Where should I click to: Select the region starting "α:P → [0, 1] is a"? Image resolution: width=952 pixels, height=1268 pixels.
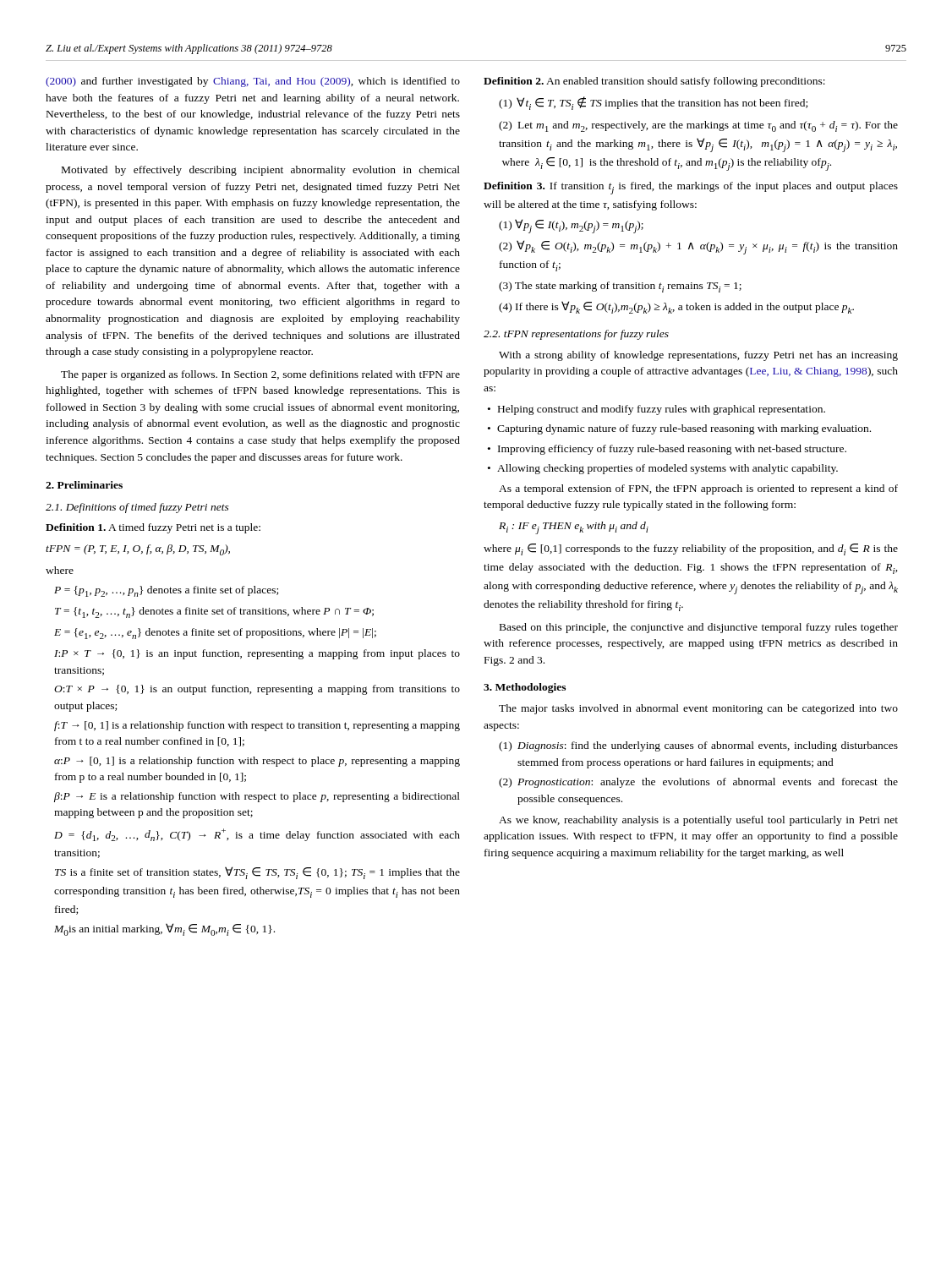click(x=257, y=768)
